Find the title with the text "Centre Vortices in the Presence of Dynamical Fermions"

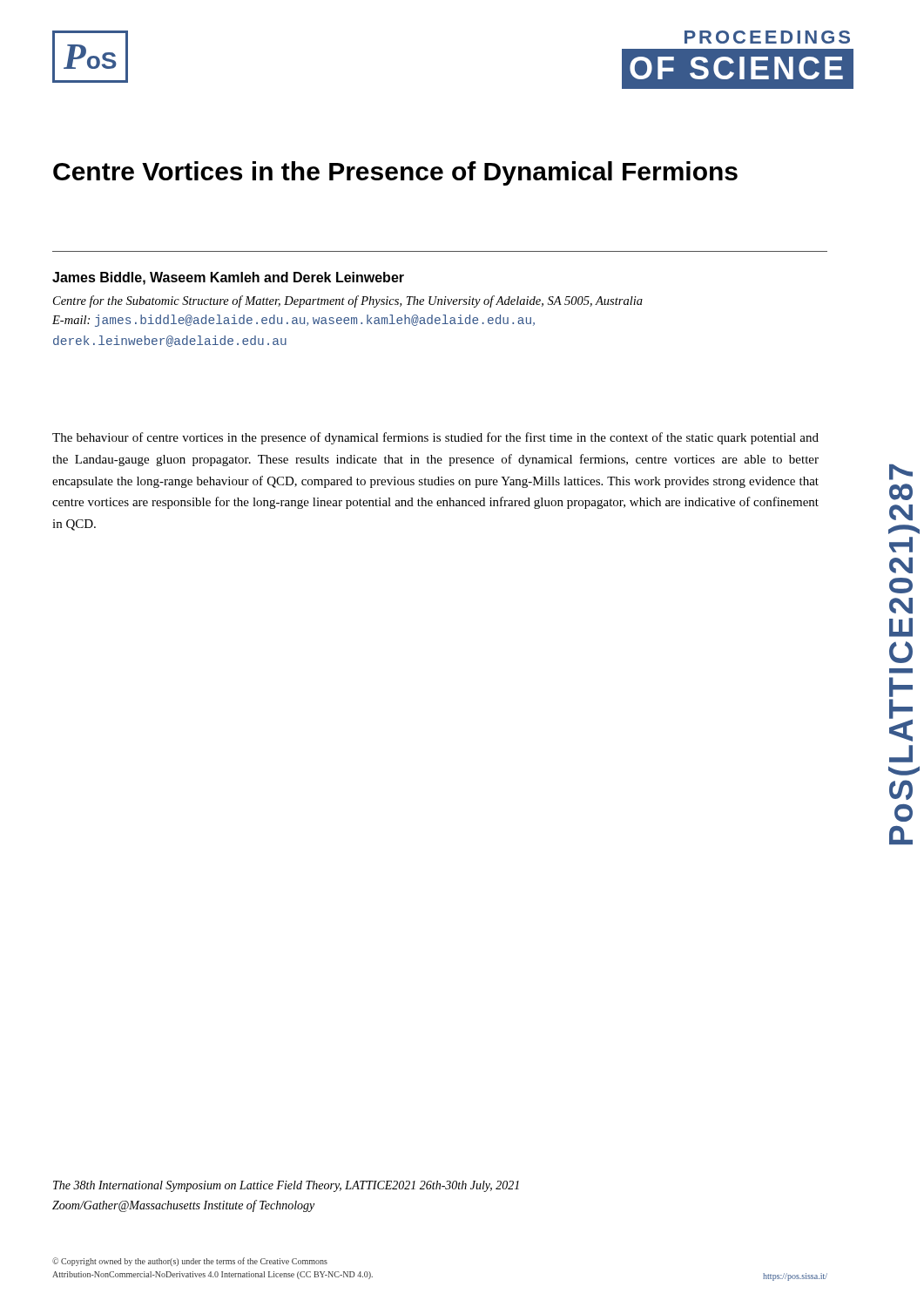(x=435, y=172)
